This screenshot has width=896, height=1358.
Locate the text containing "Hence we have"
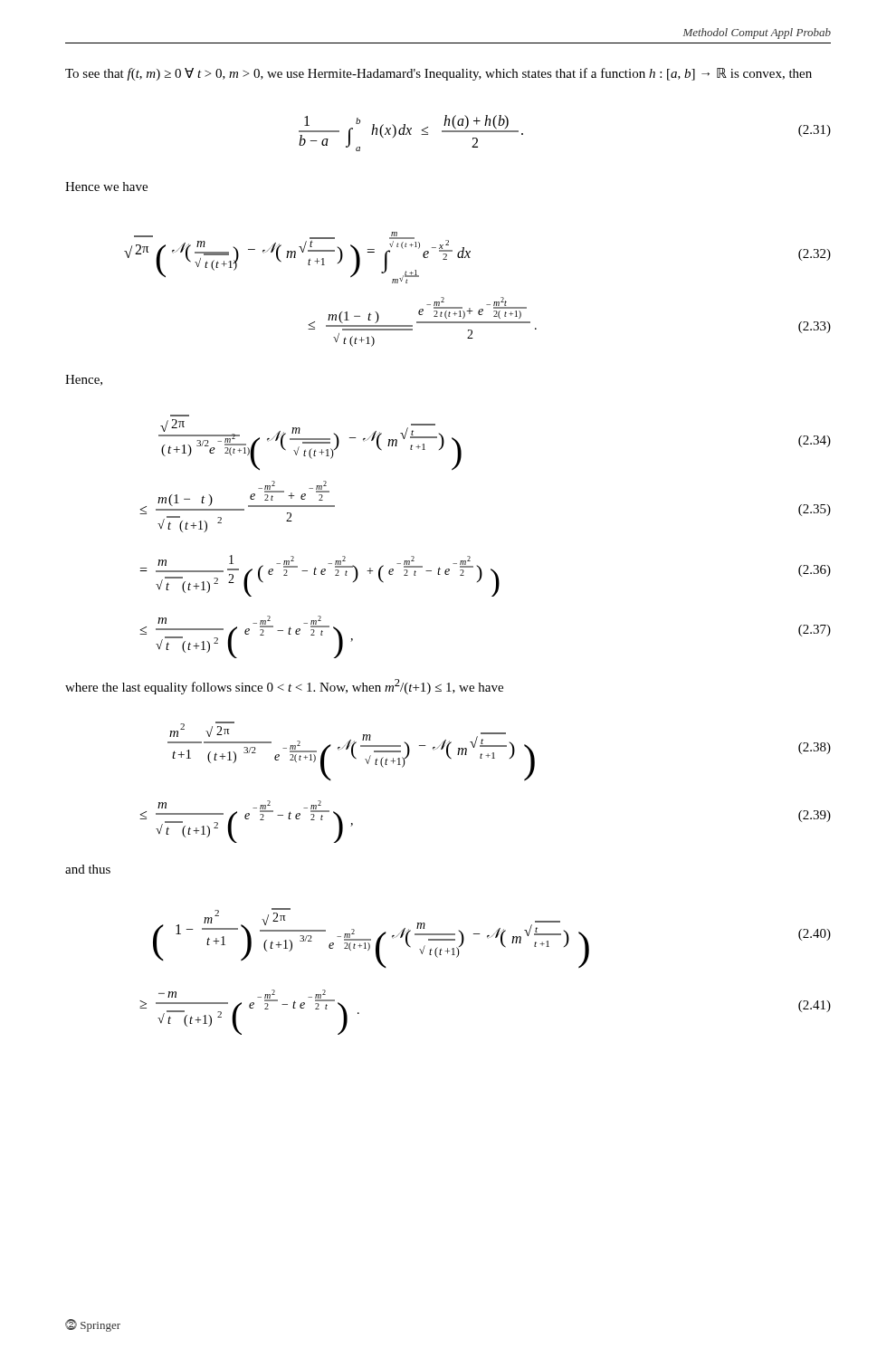pyautogui.click(x=107, y=186)
